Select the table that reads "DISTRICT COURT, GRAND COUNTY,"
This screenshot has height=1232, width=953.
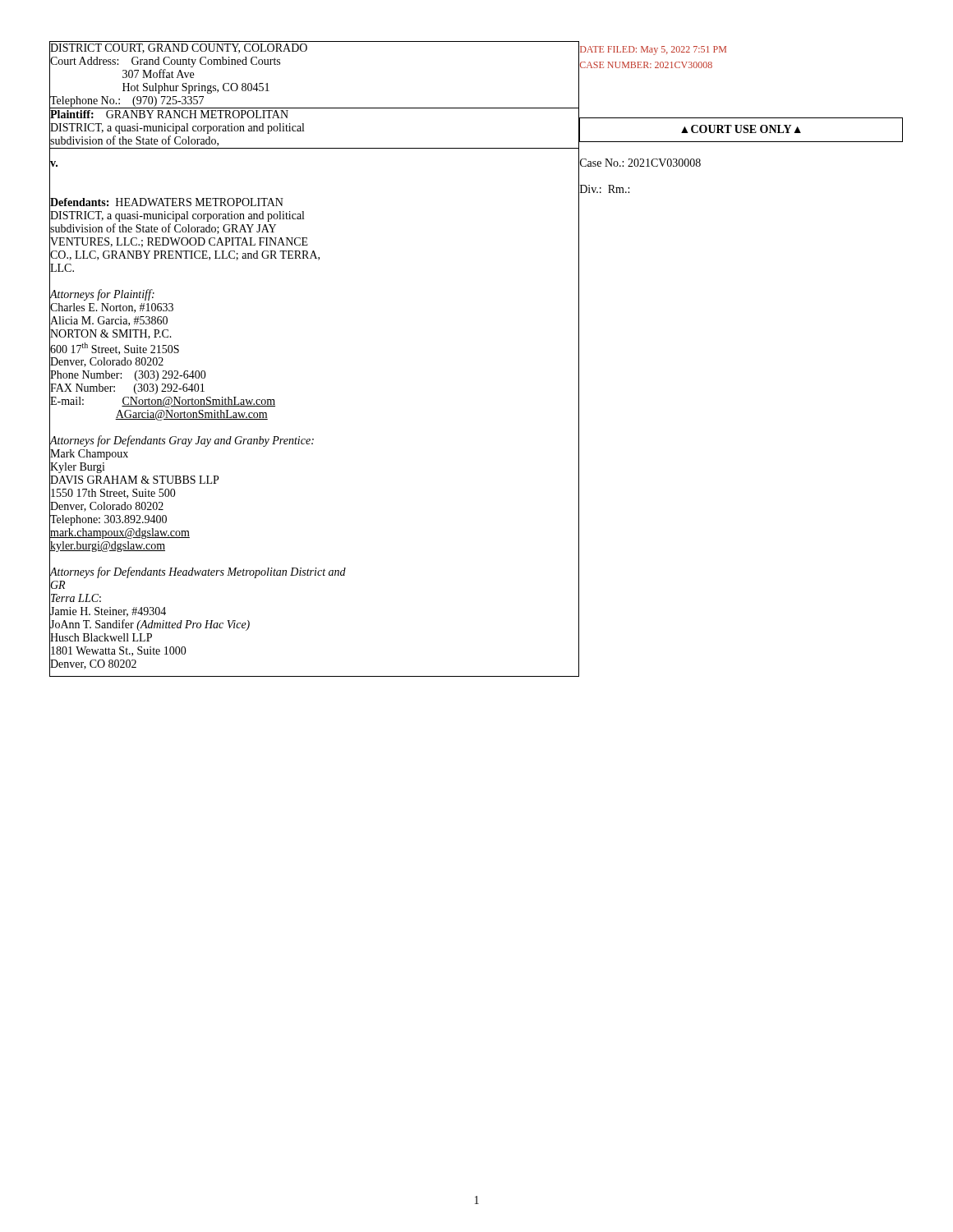click(x=476, y=75)
